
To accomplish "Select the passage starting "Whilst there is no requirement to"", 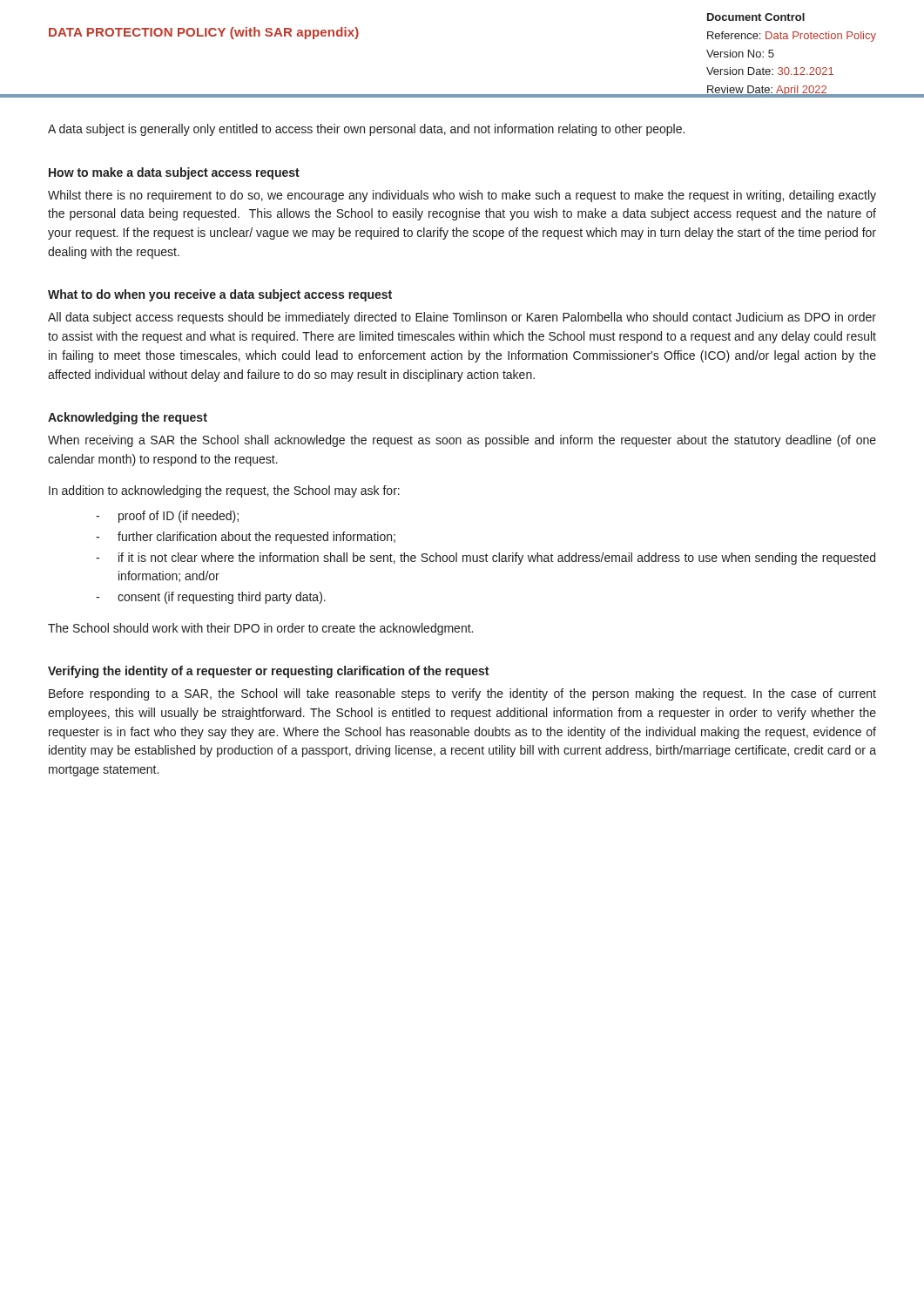I will click(x=462, y=223).
